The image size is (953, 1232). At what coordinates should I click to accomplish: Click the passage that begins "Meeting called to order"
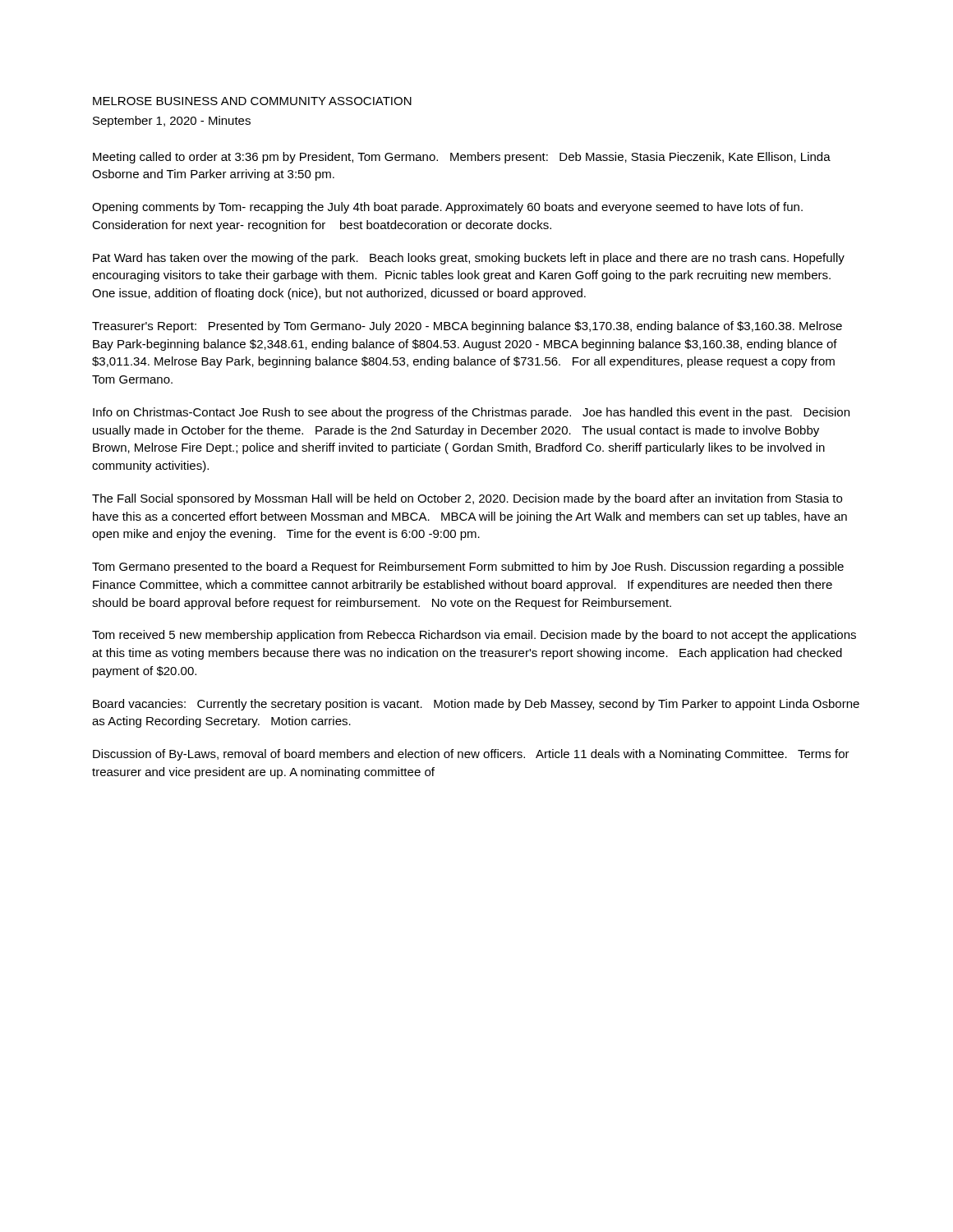(x=461, y=165)
